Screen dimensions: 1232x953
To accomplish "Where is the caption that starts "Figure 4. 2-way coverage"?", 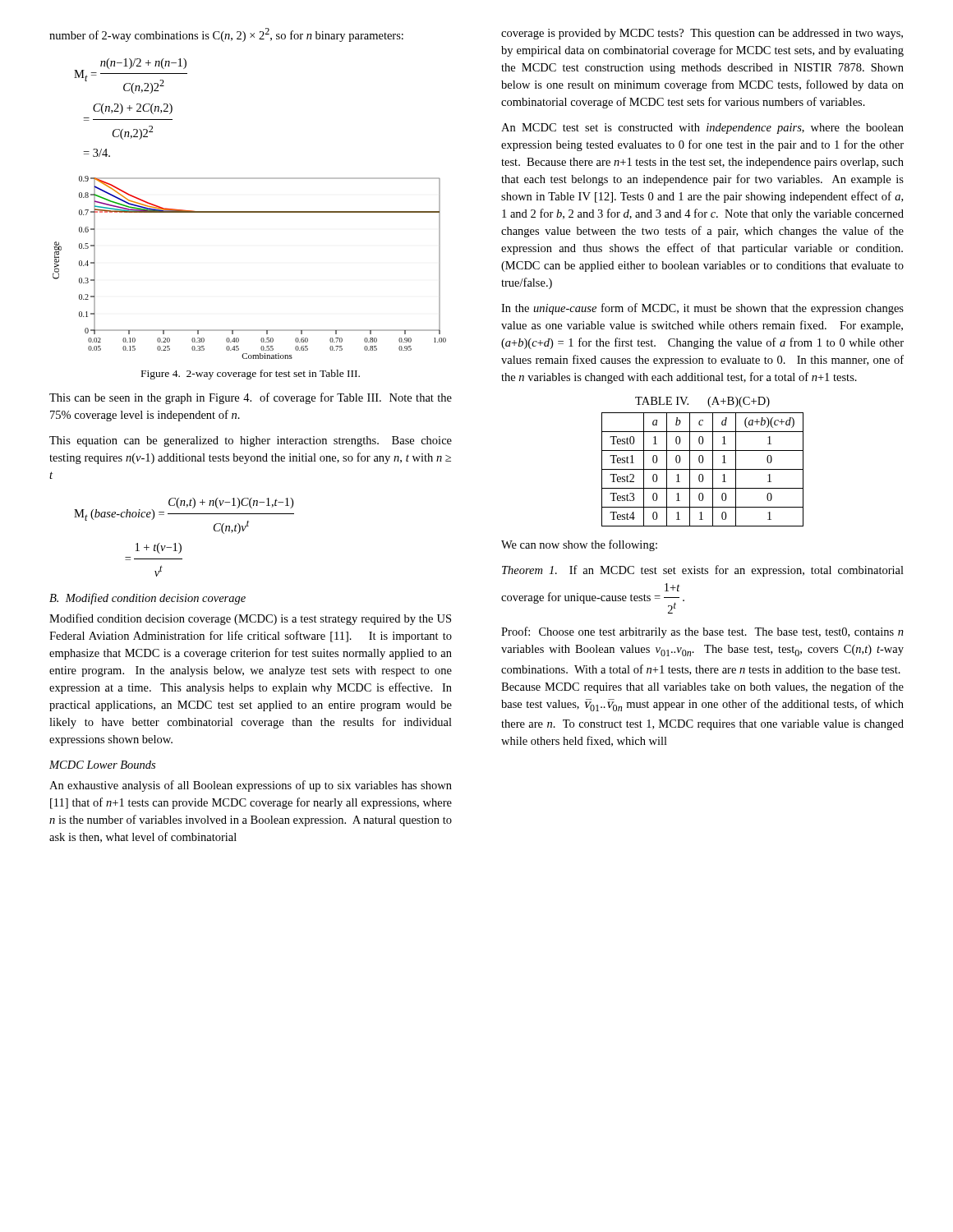I will coord(251,373).
